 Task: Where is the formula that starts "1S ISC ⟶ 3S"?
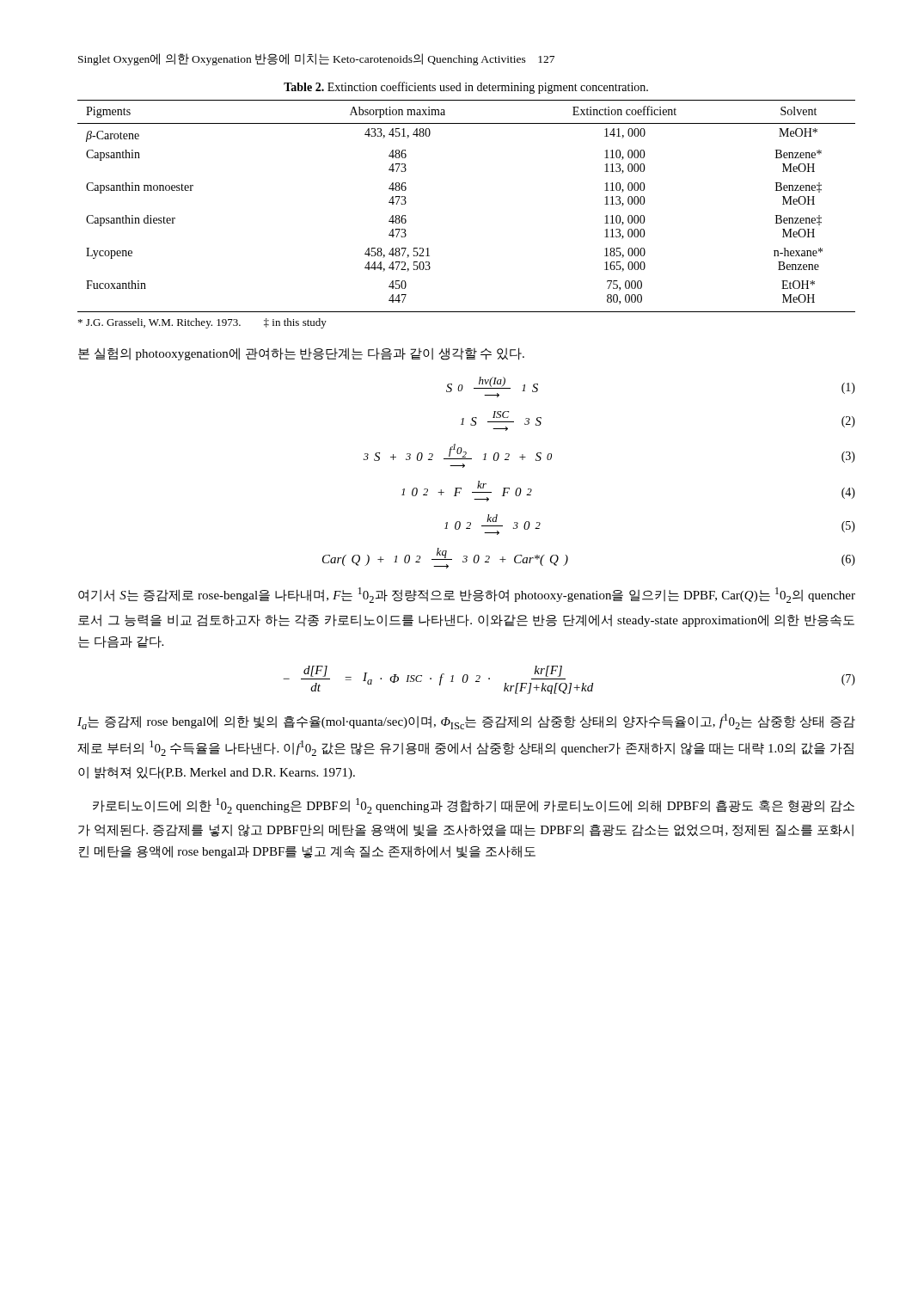501,422
